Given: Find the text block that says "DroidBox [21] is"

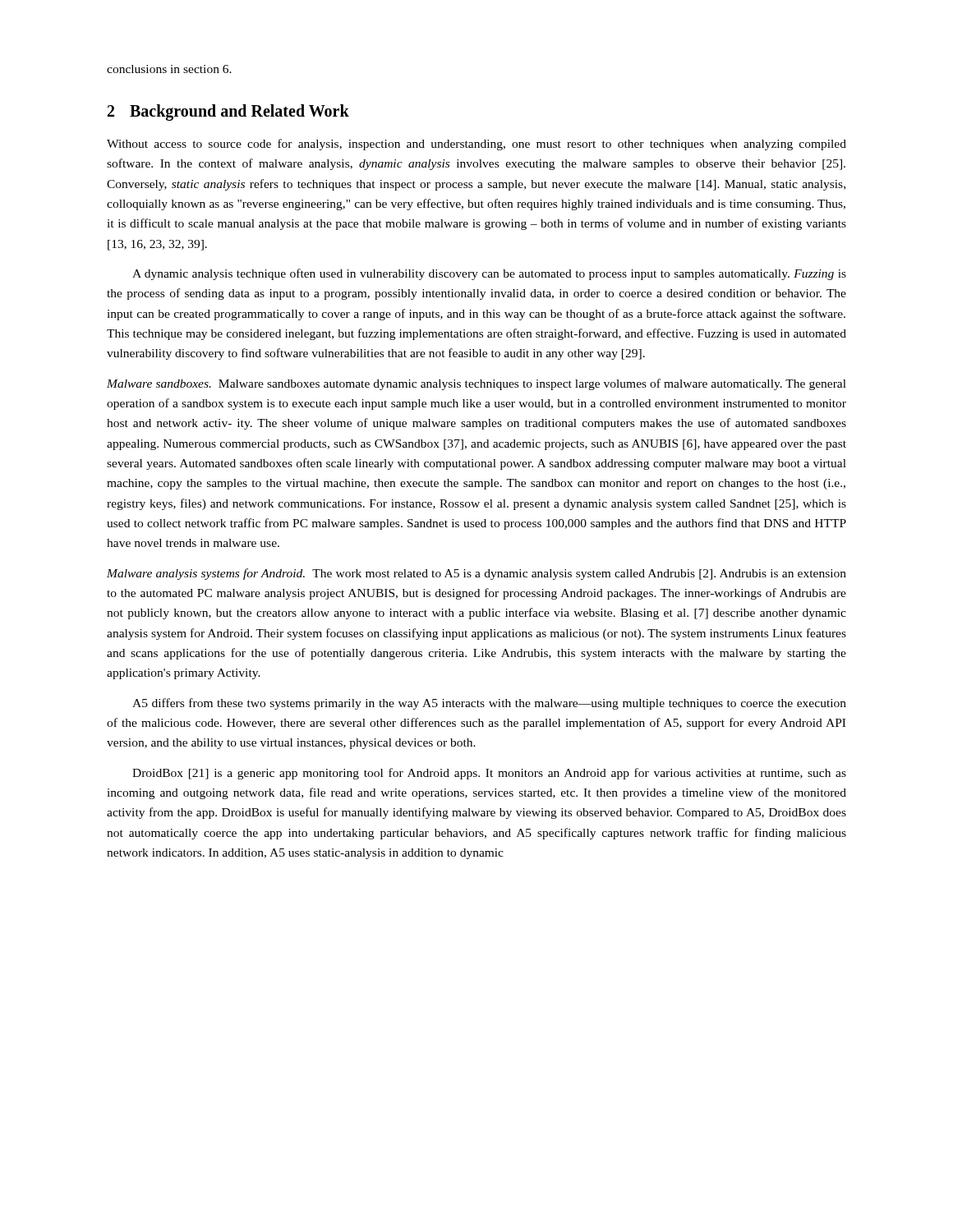Looking at the screenshot, I should 476,812.
